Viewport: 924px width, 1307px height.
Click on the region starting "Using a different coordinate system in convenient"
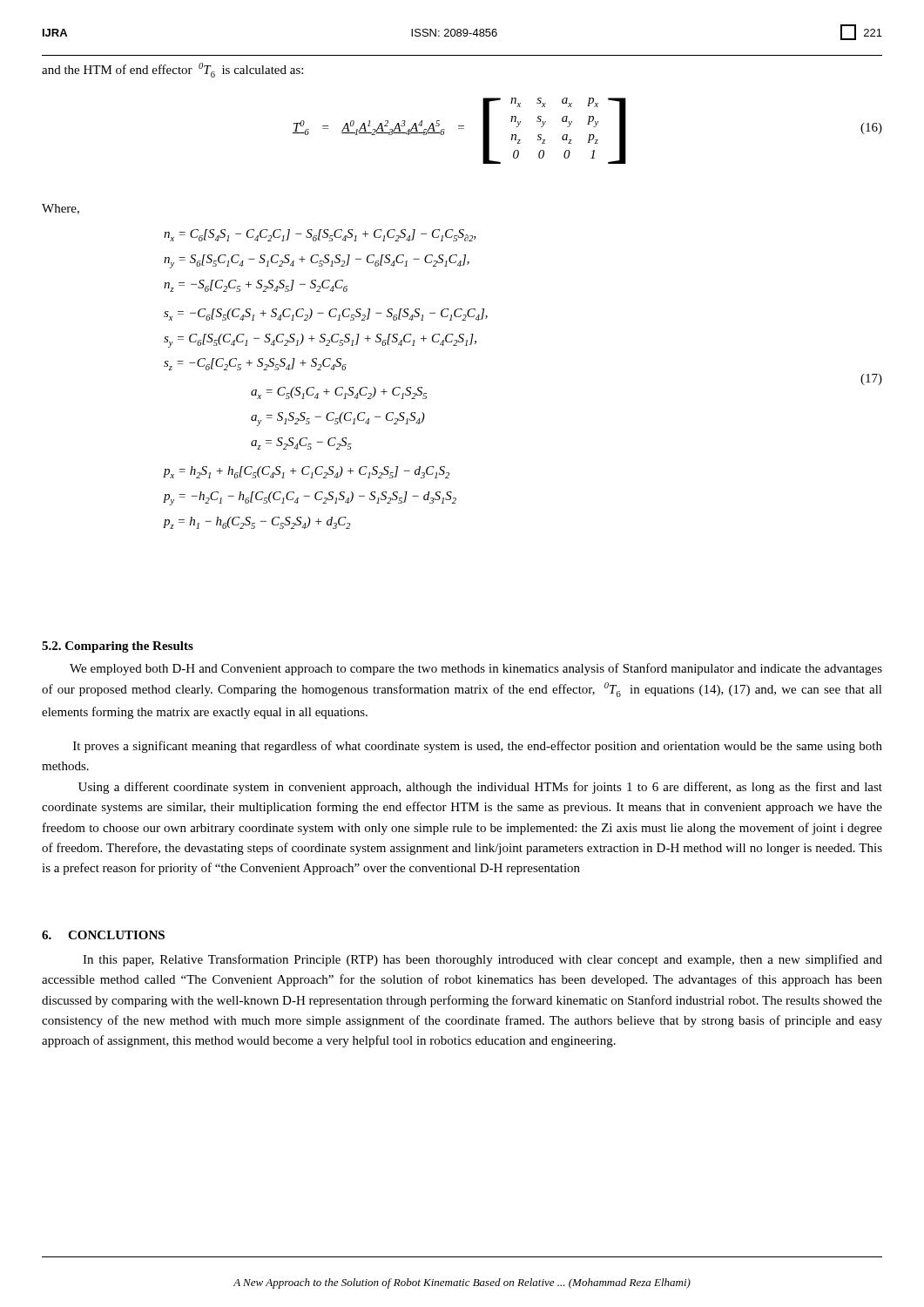click(462, 827)
